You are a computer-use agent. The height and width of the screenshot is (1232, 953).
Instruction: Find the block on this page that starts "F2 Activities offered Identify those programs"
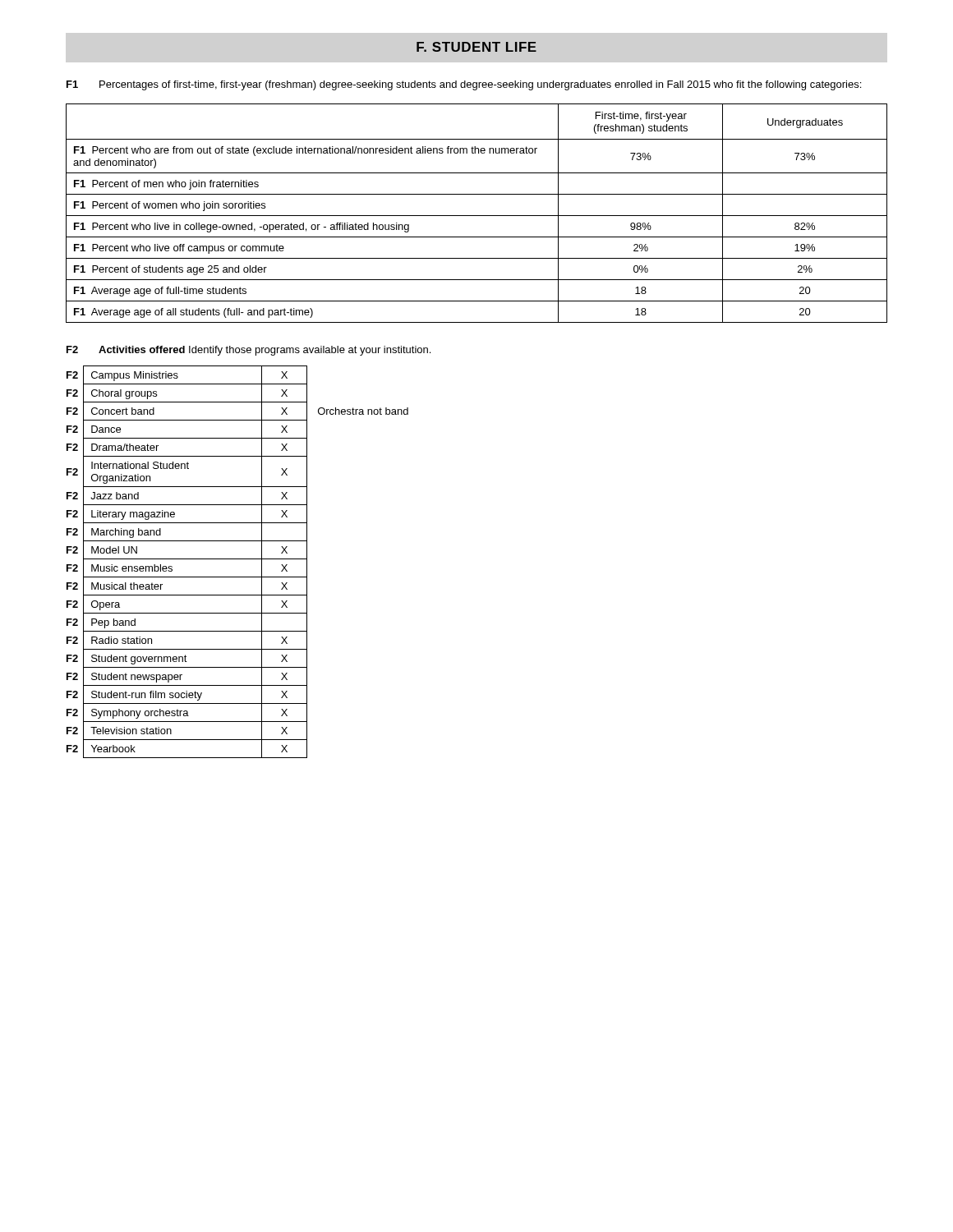249,350
